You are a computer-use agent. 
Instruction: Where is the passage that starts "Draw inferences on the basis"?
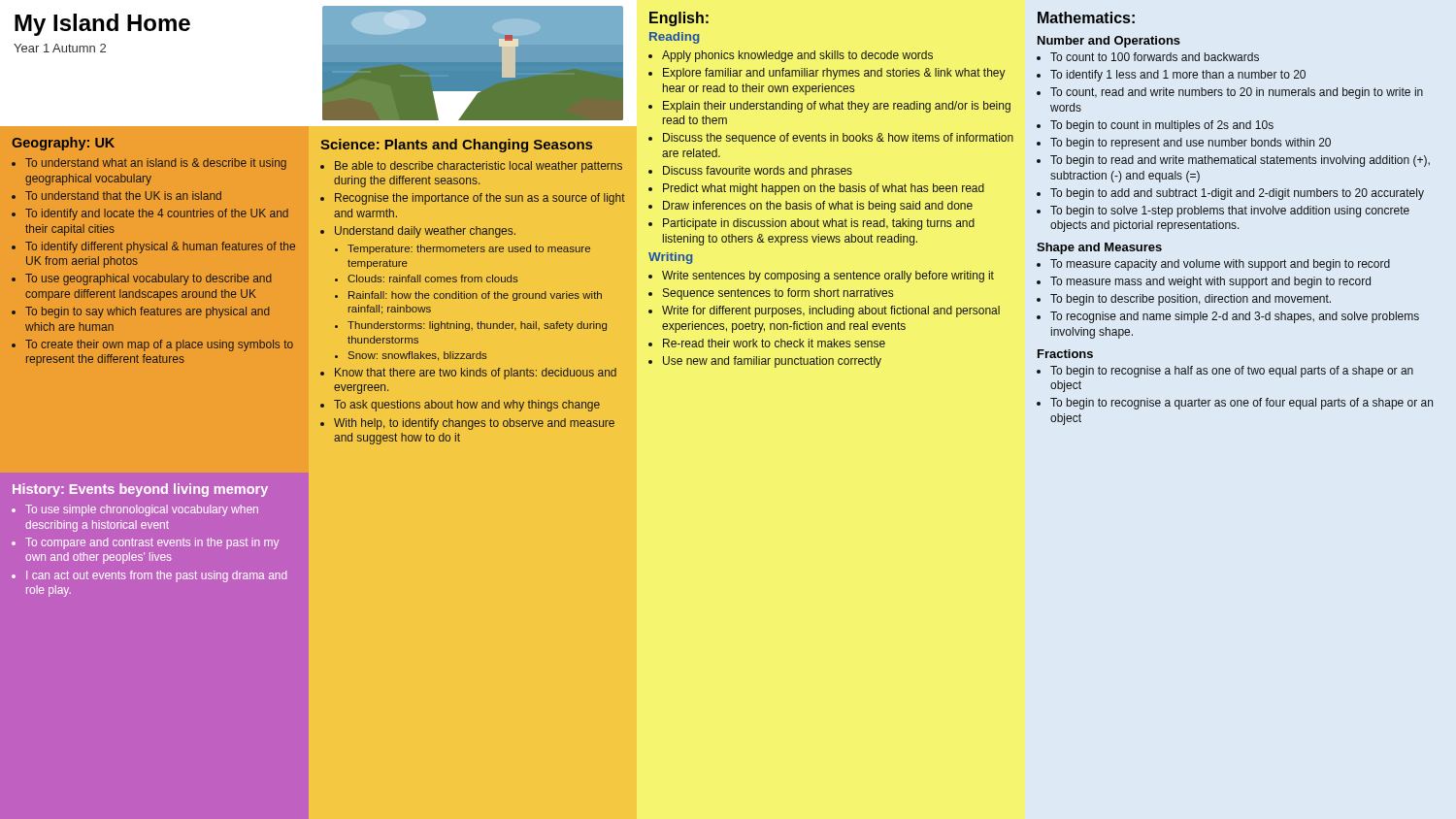click(817, 206)
